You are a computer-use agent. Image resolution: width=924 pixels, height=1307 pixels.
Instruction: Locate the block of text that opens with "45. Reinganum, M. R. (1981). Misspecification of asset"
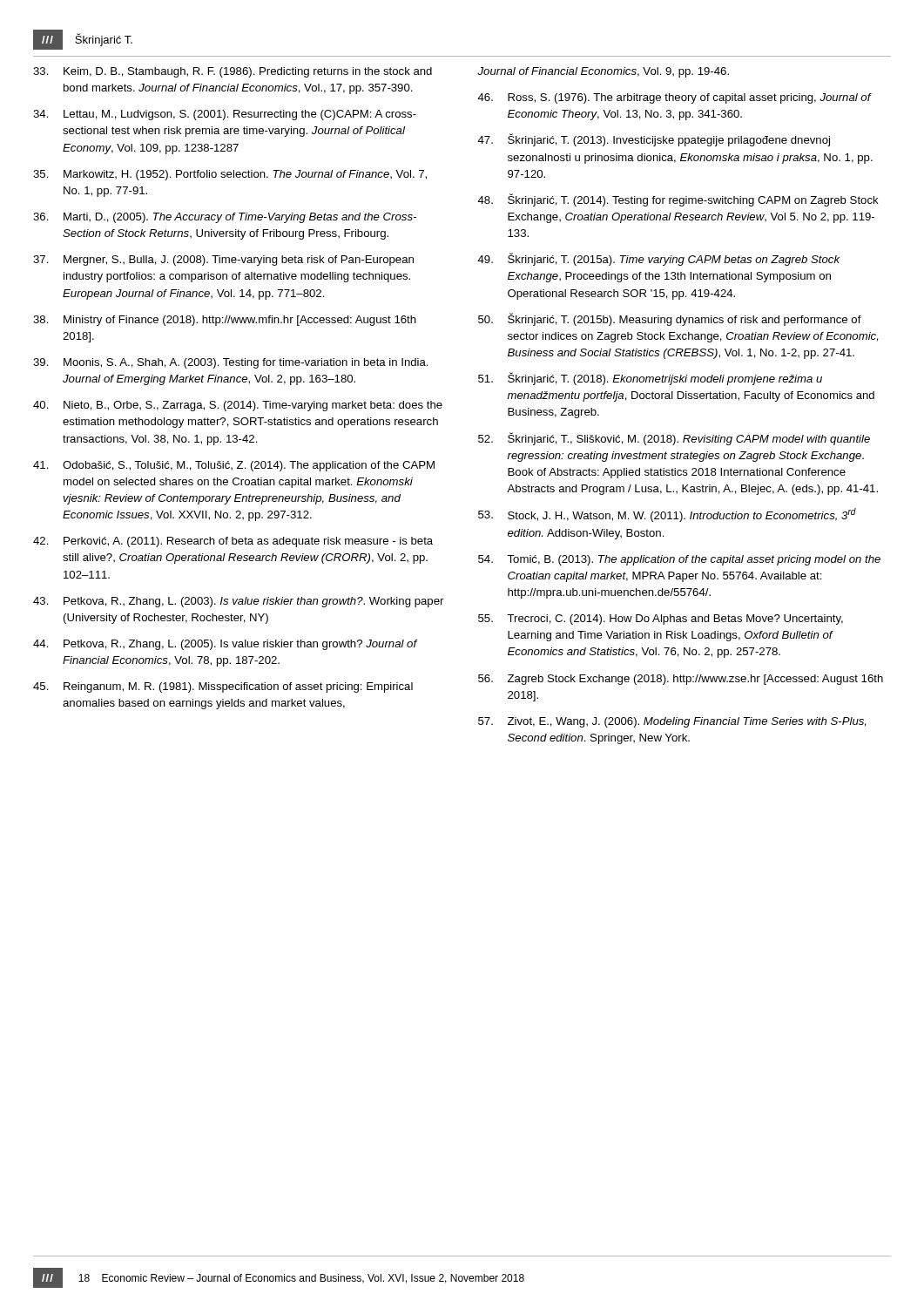pyautogui.click(x=240, y=695)
